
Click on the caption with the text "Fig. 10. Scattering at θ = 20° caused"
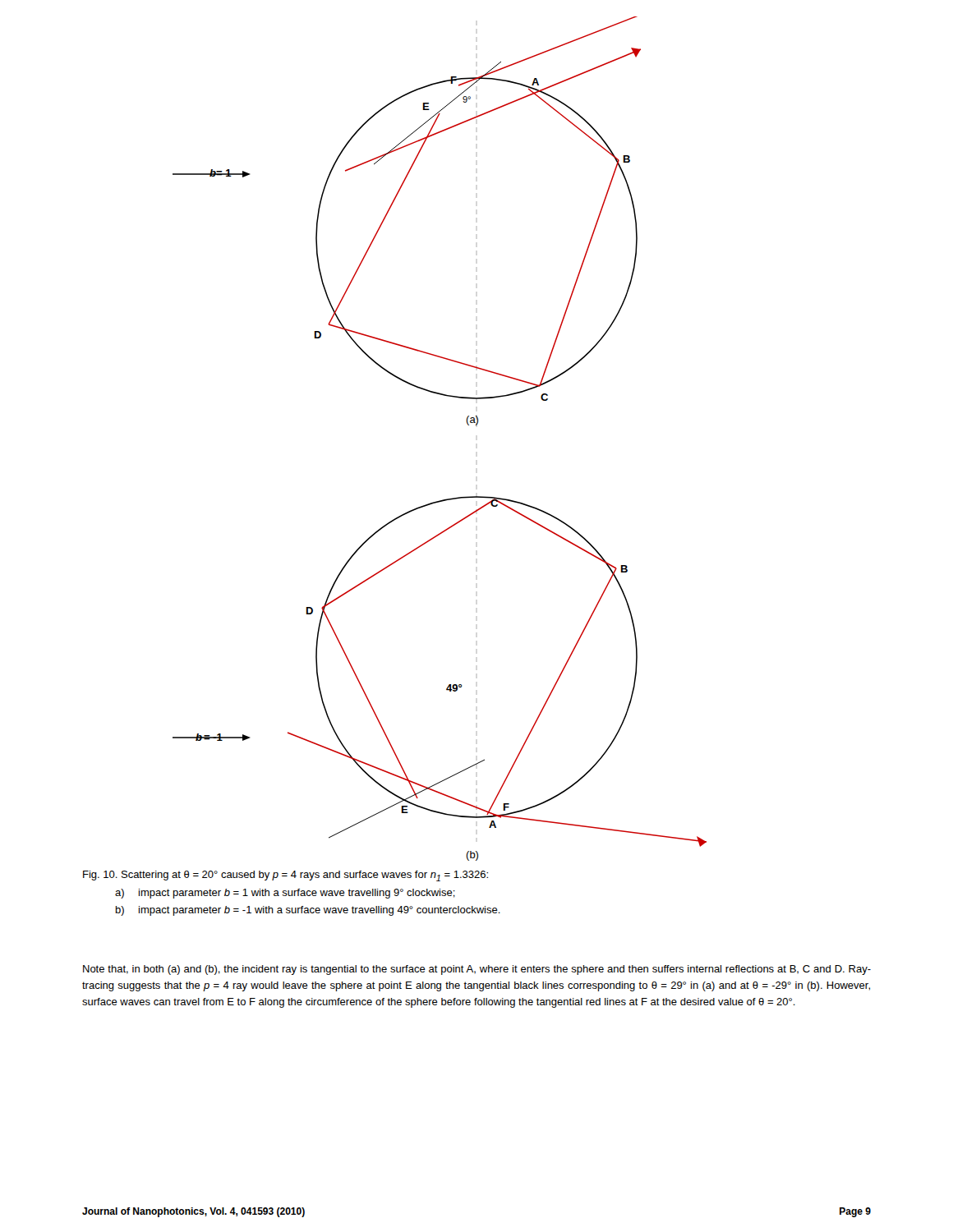(x=285, y=876)
